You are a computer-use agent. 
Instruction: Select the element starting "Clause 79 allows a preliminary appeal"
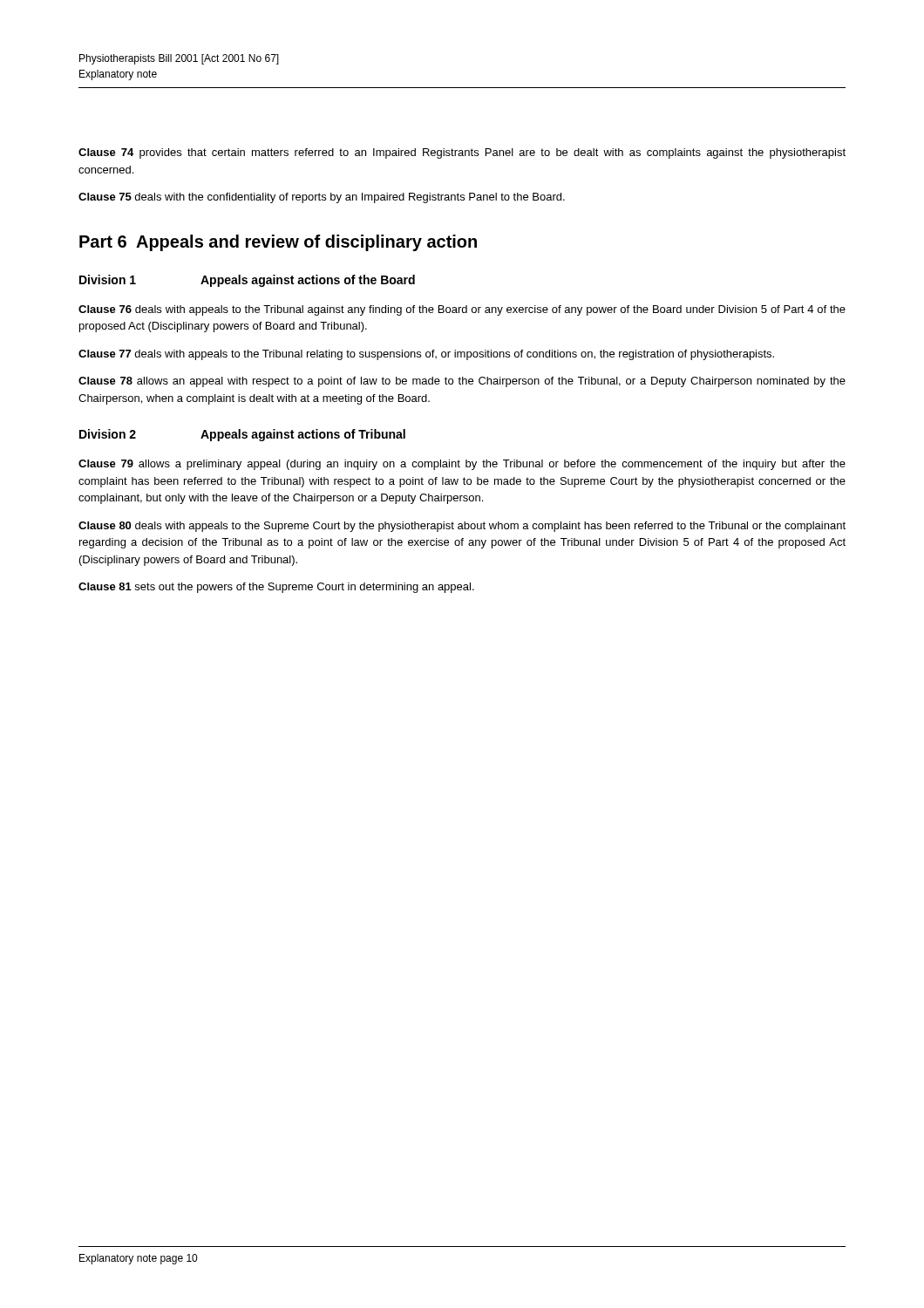coord(462,480)
